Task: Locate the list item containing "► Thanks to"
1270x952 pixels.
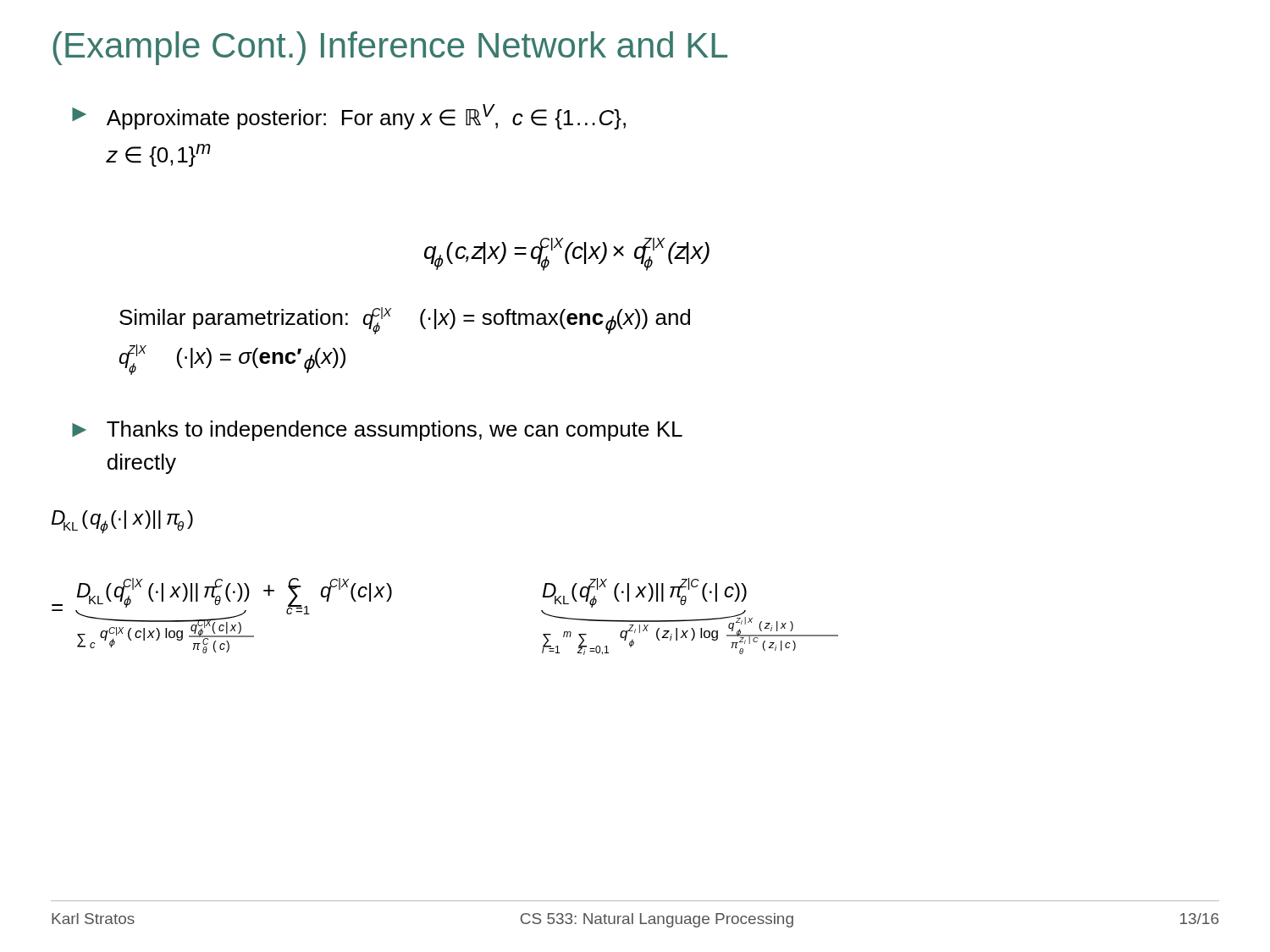Action: pos(375,446)
